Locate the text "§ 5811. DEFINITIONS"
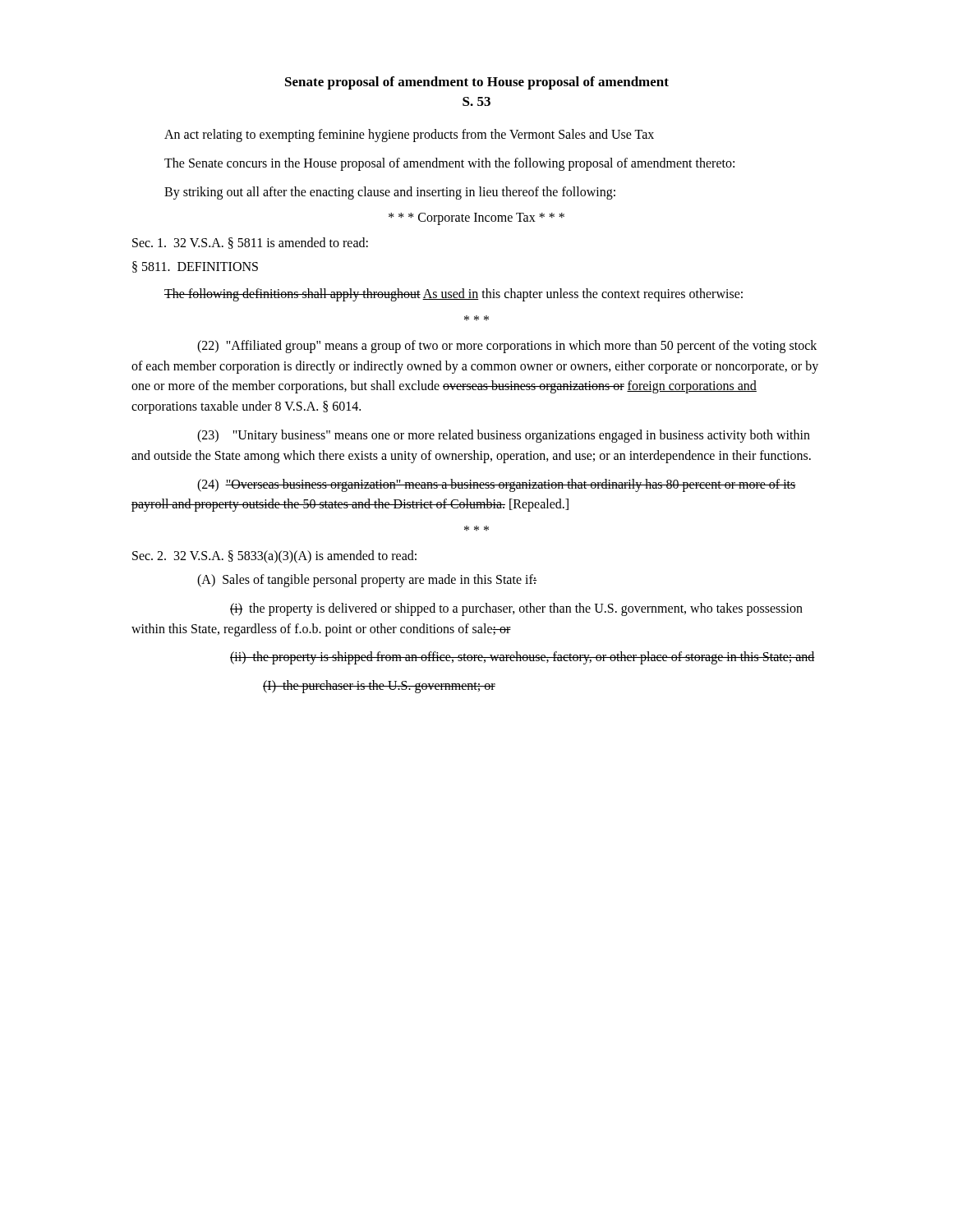 pos(195,267)
